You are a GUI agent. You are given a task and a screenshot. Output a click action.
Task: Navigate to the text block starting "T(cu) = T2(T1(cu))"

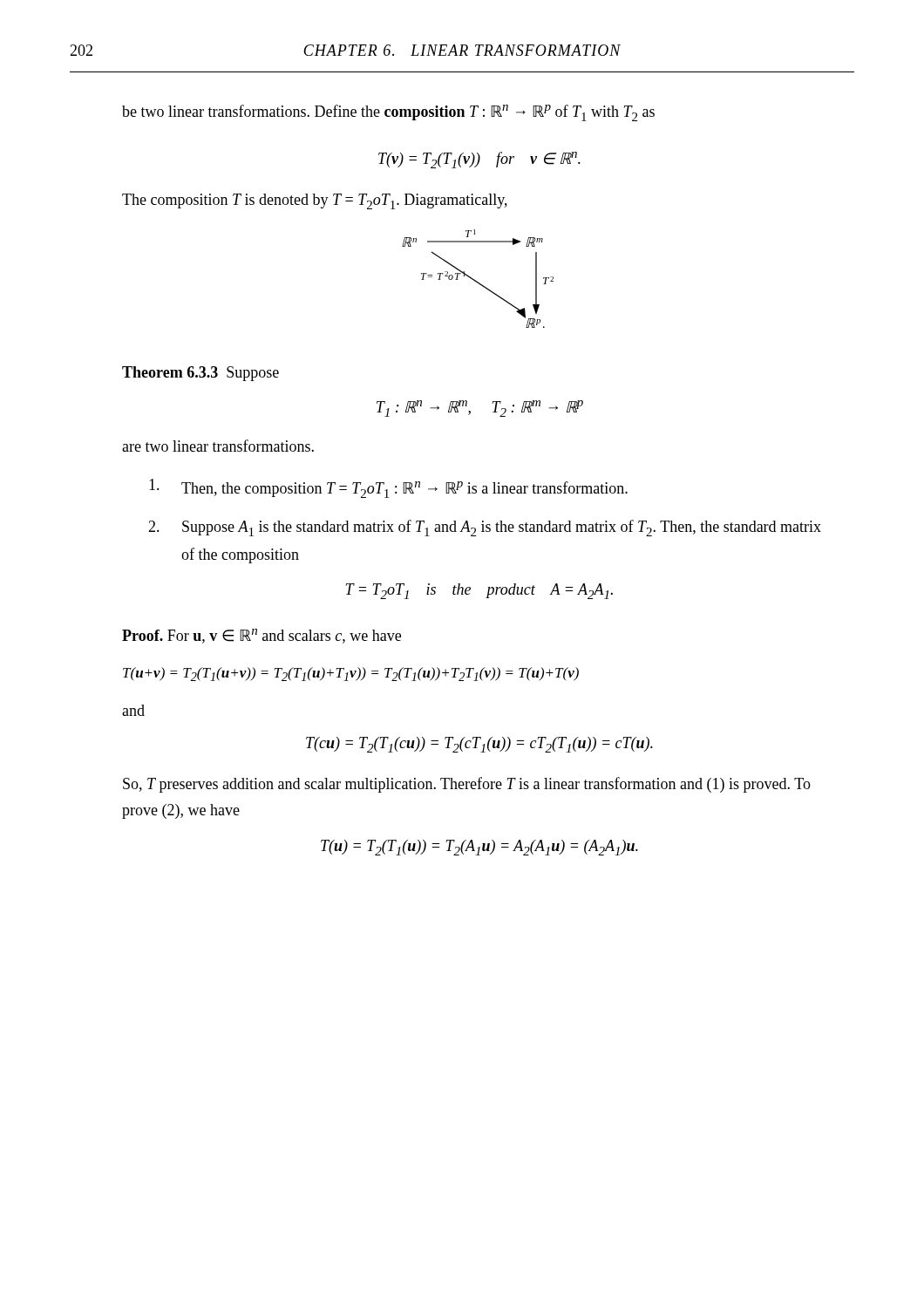click(479, 745)
